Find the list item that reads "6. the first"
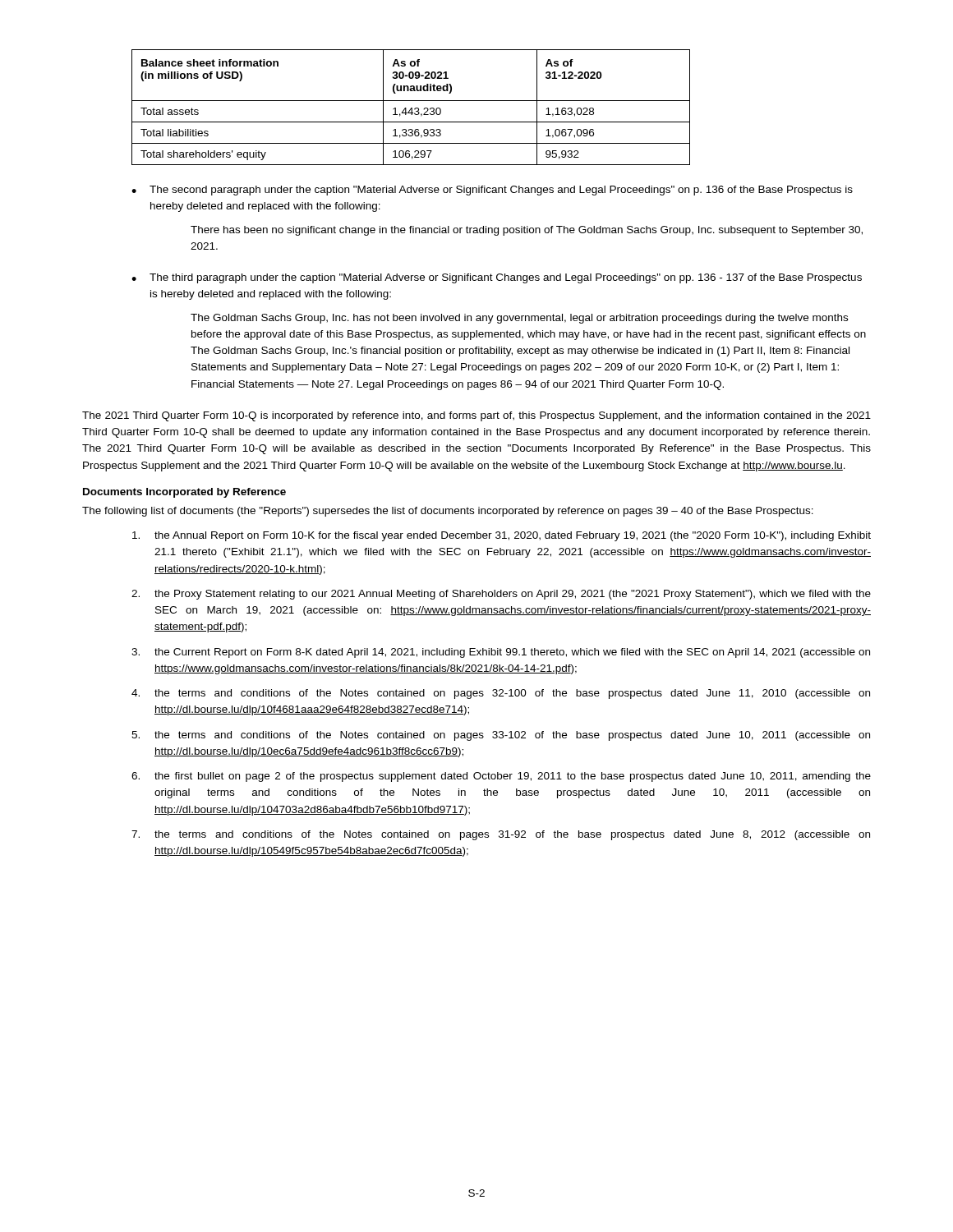953x1232 pixels. 501,793
